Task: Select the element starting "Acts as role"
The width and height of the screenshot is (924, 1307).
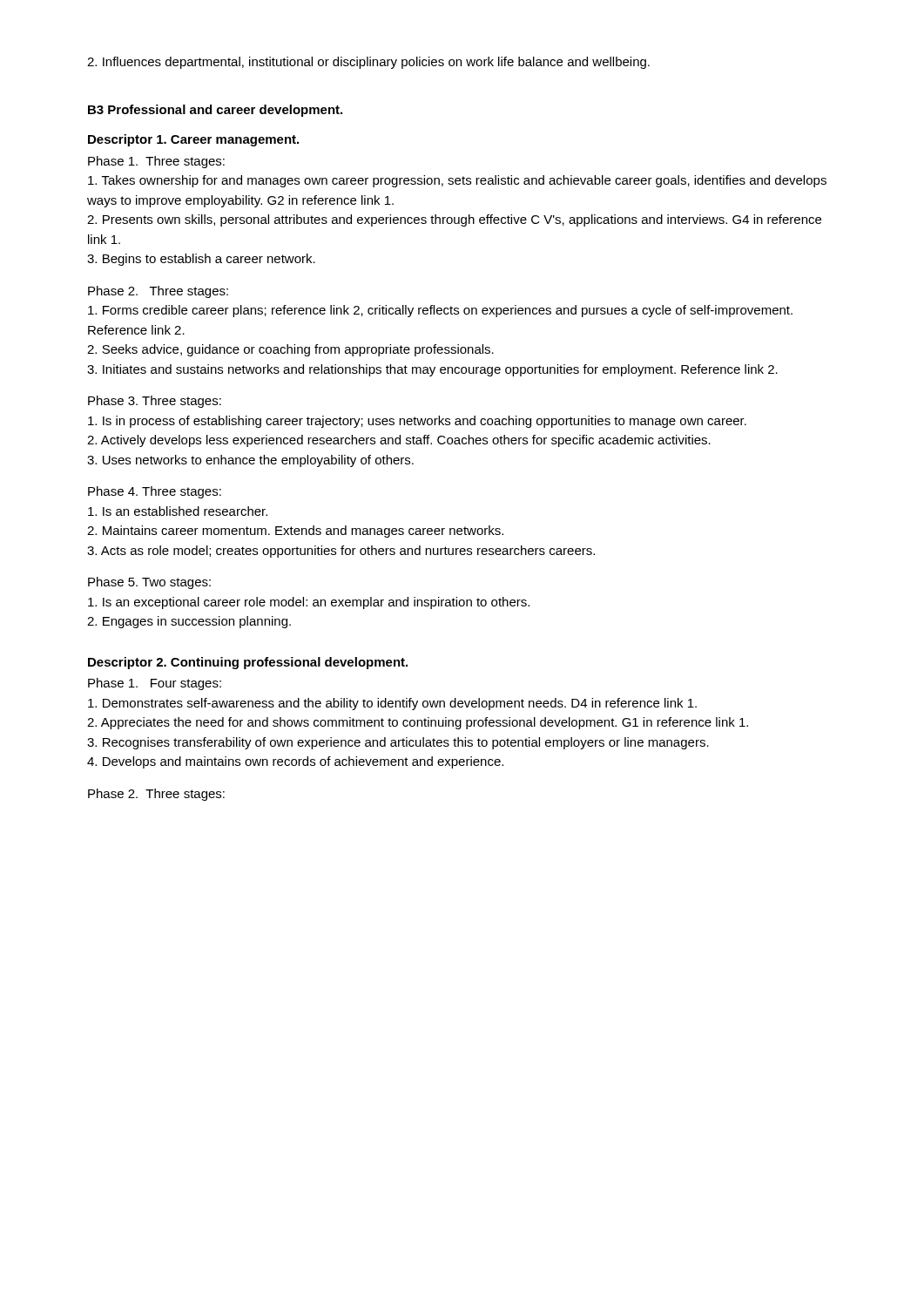Action: [x=342, y=550]
